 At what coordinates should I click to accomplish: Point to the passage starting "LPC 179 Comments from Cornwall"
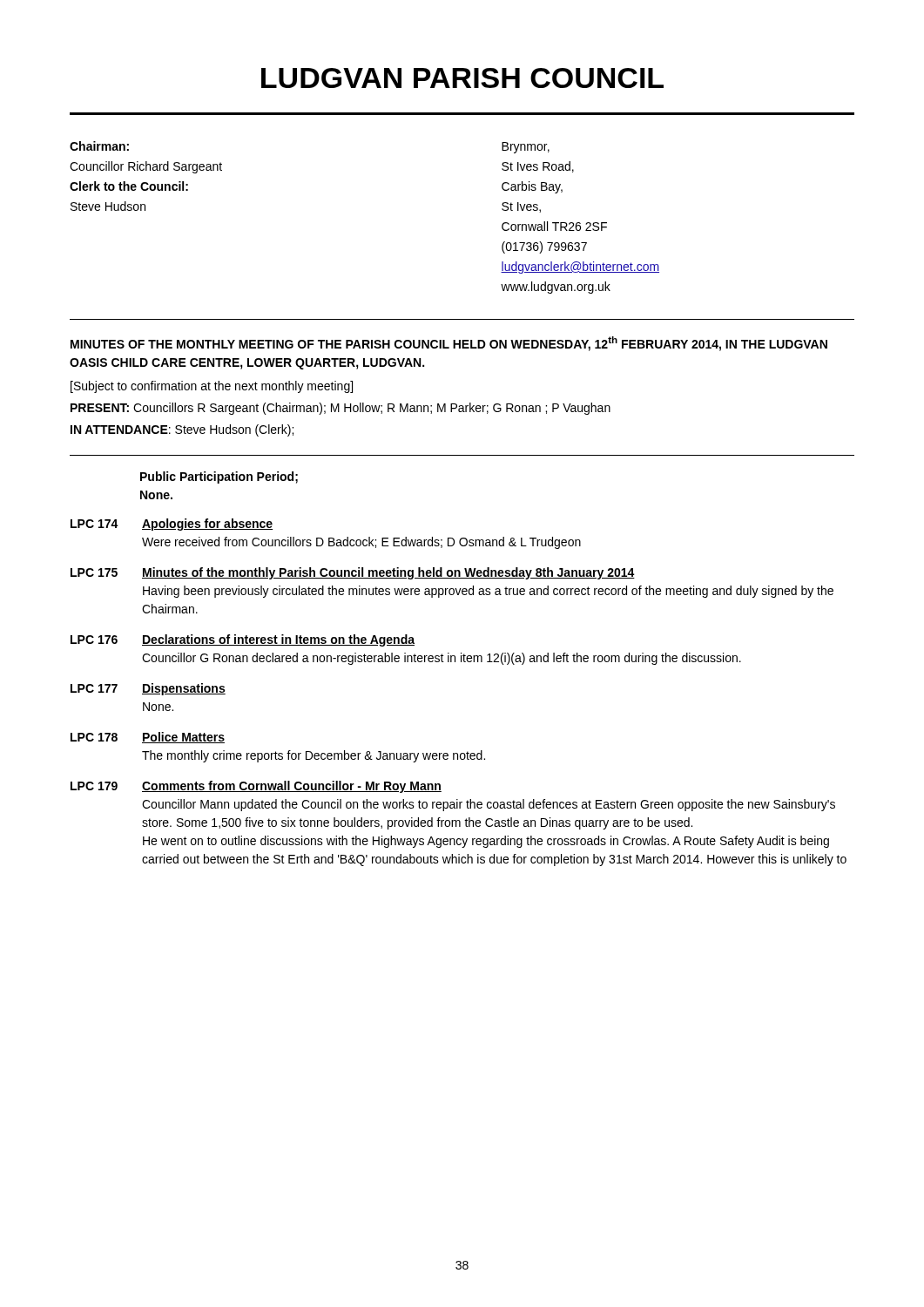(462, 824)
